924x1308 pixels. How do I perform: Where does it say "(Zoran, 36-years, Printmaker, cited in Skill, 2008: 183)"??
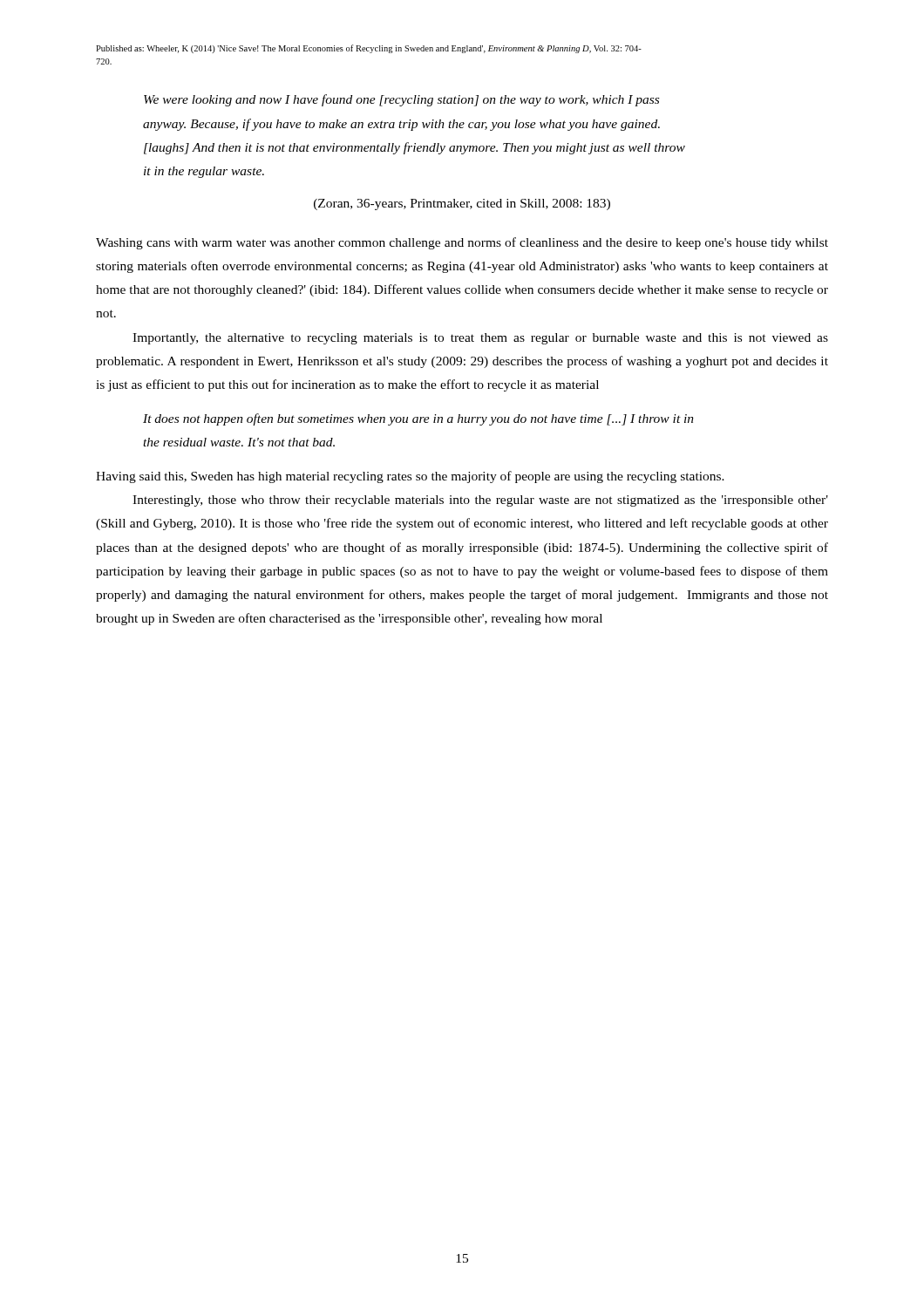coord(462,203)
